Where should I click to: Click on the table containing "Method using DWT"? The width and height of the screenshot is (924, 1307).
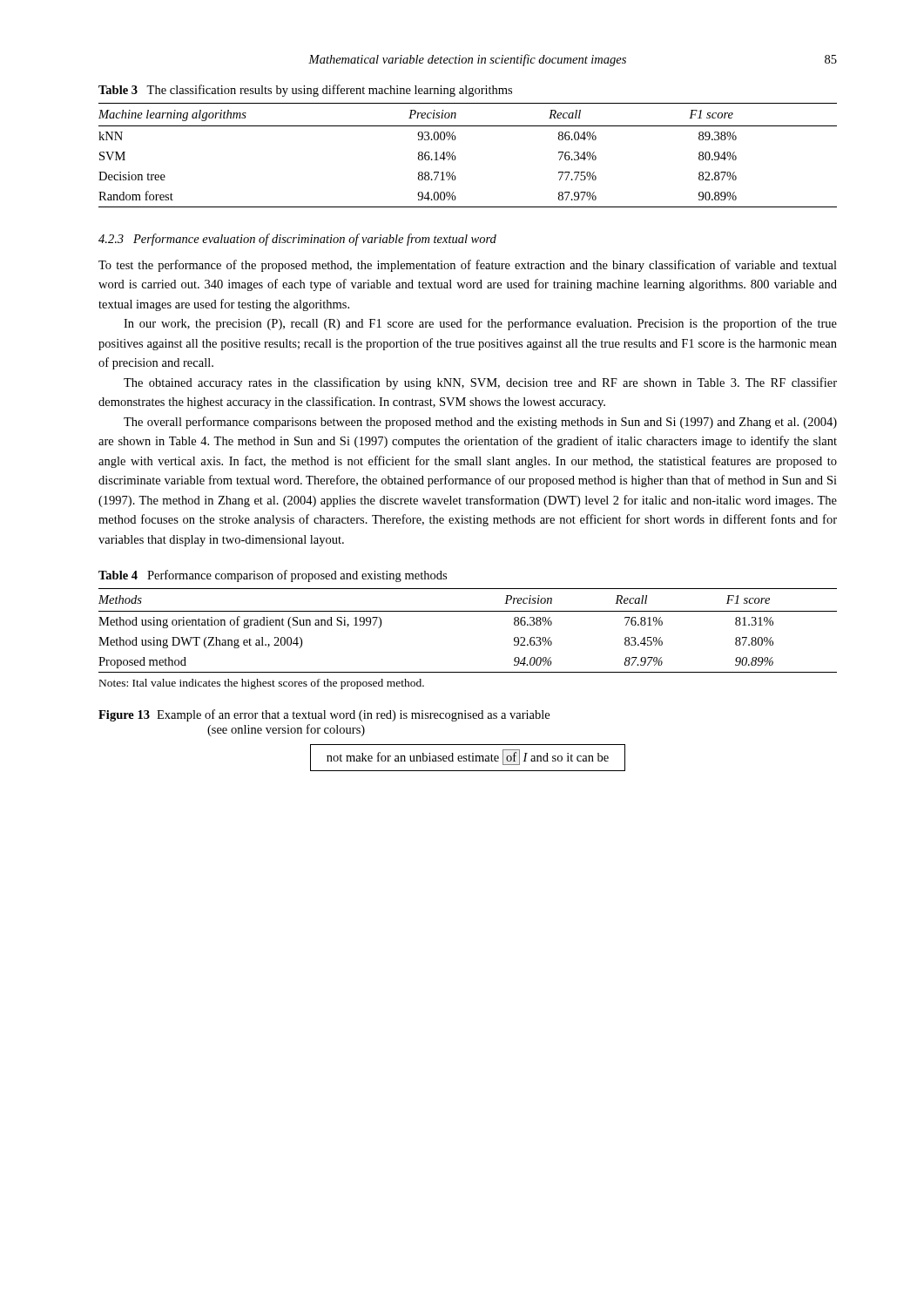(468, 630)
